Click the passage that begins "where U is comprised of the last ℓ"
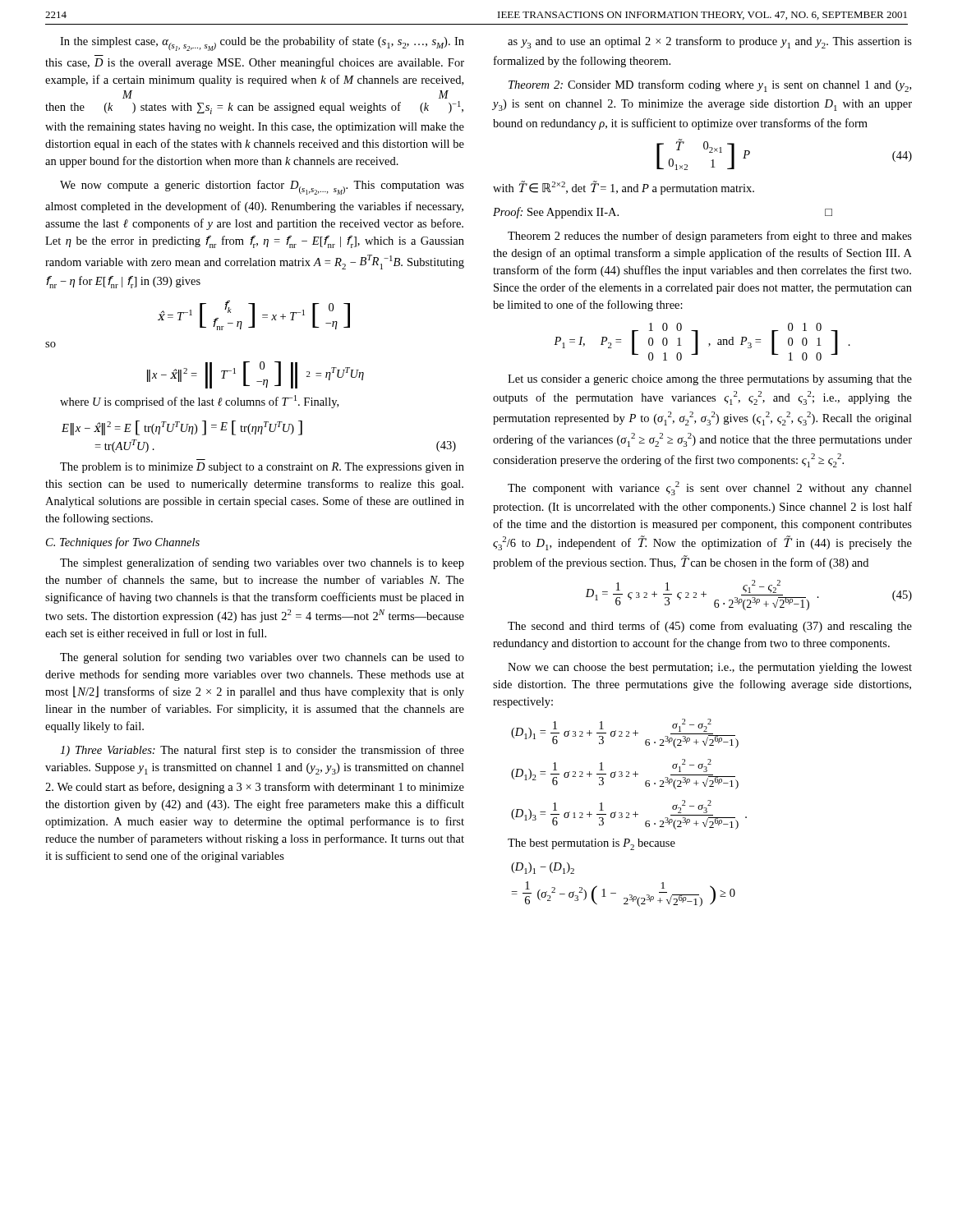The image size is (953, 1232). (x=255, y=401)
